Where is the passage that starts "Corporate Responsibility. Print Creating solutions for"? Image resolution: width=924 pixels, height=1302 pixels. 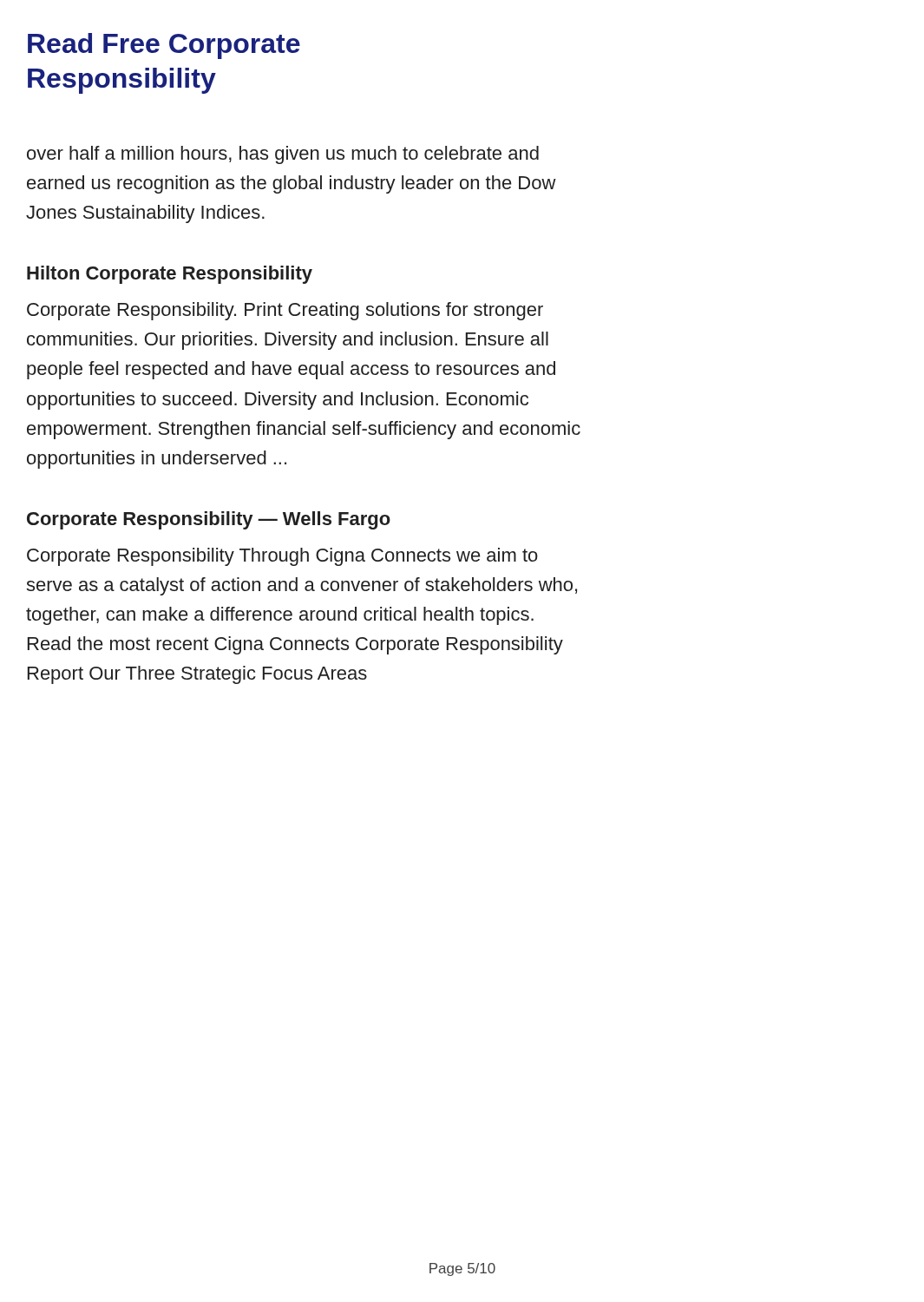tap(303, 384)
